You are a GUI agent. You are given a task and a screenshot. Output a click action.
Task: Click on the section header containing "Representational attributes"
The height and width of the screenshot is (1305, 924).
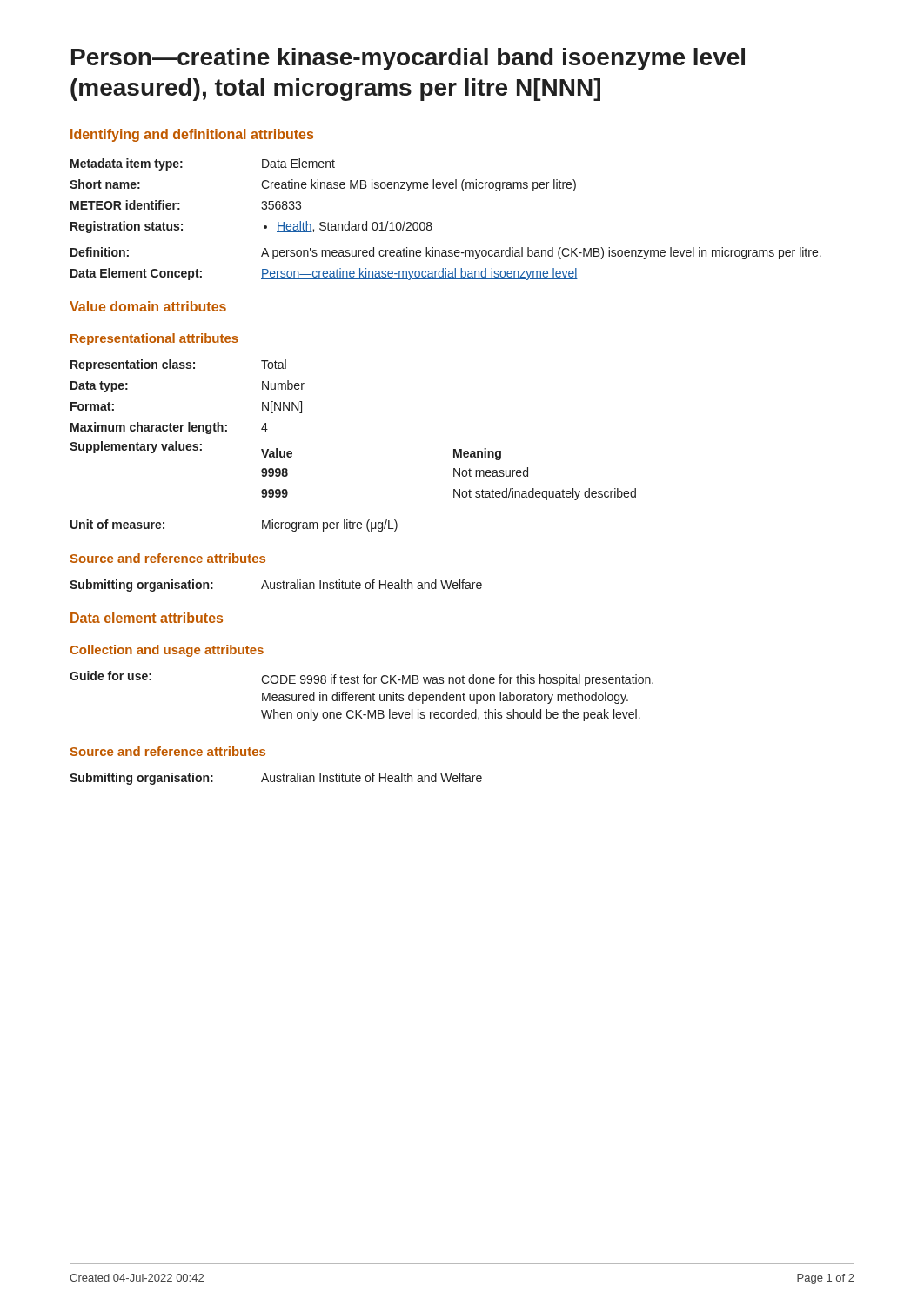[x=154, y=339]
